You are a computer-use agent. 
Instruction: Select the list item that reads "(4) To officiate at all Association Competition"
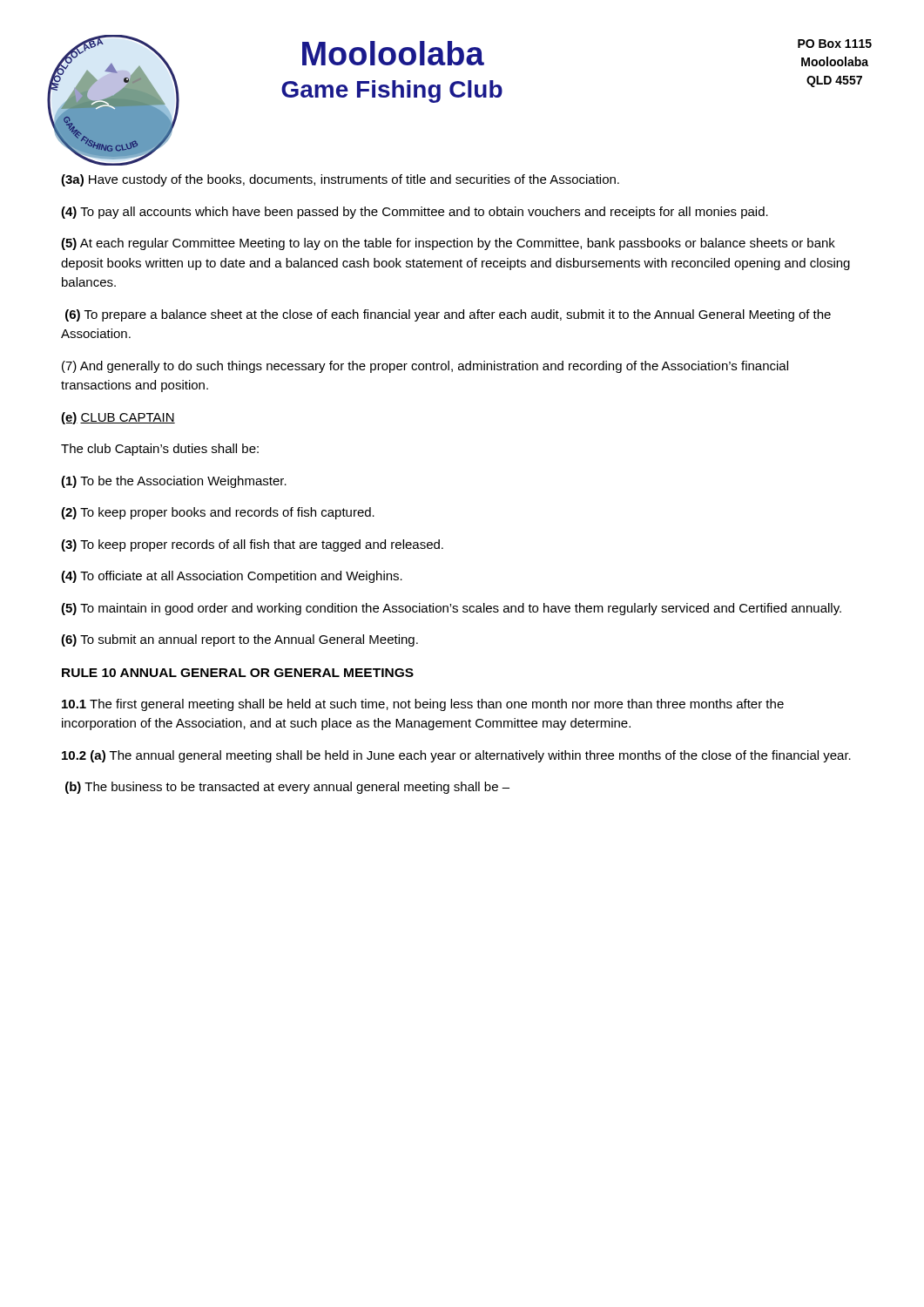coord(232,576)
